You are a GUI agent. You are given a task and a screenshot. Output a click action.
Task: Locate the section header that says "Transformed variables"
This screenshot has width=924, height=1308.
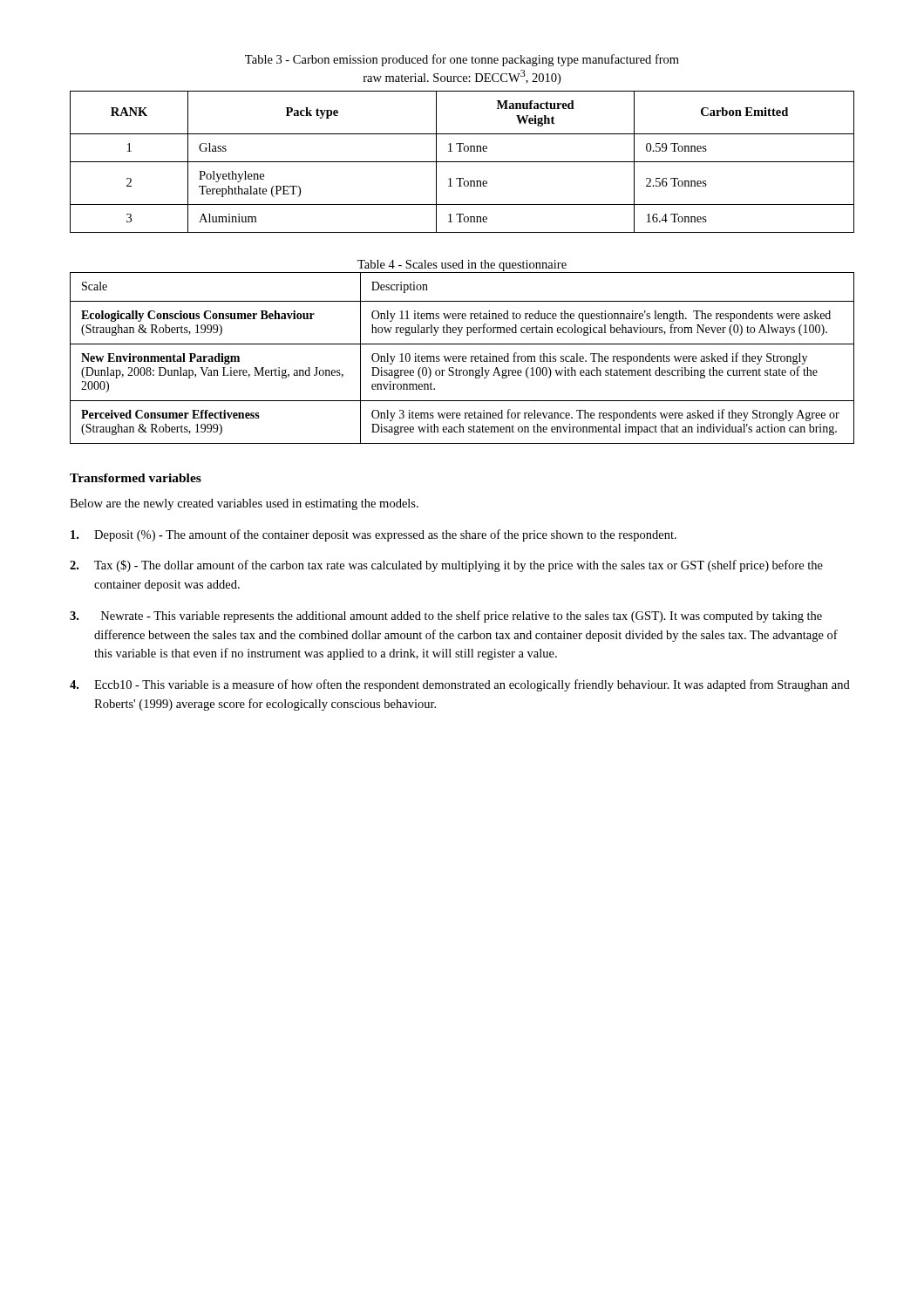coord(136,477)
